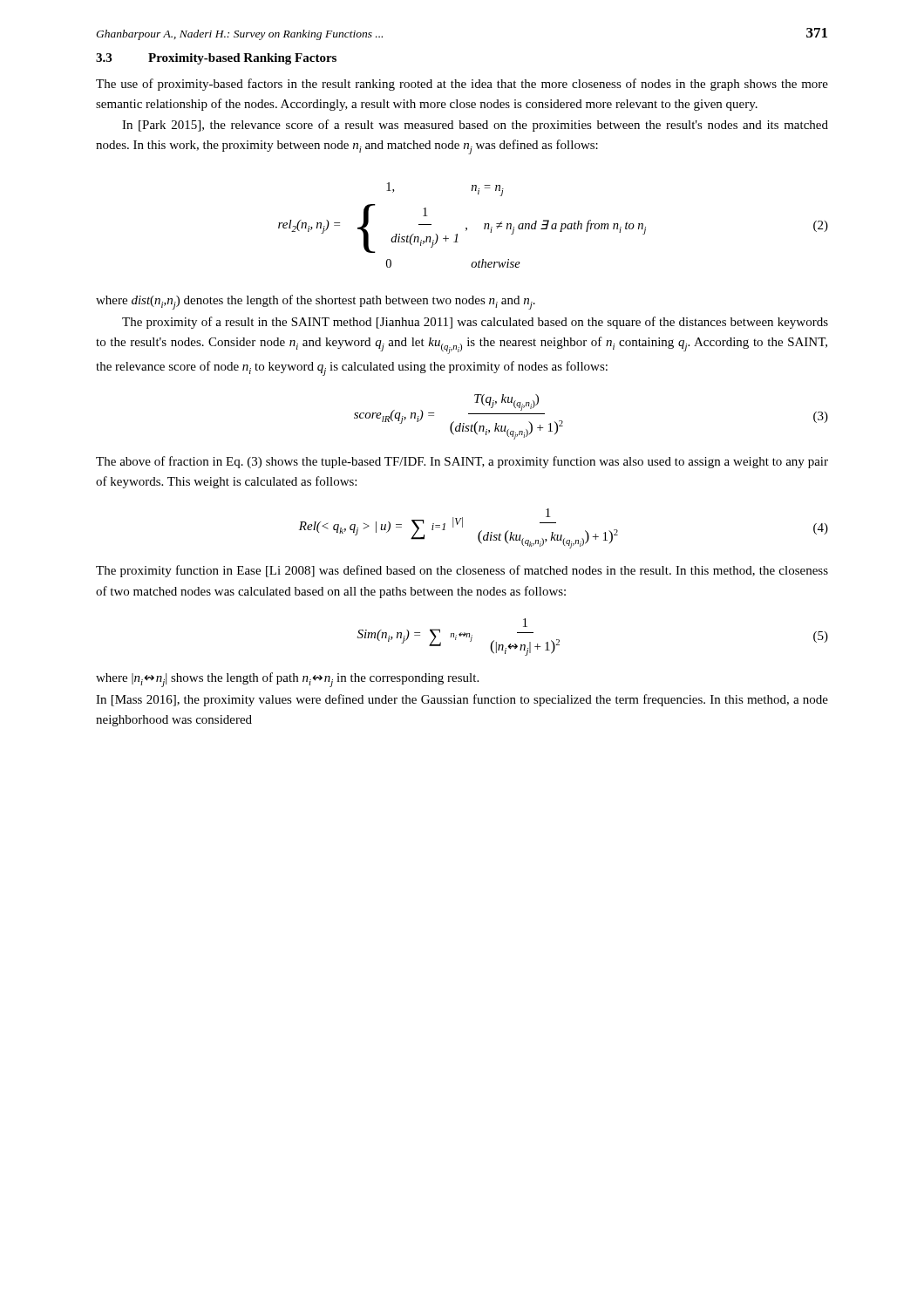924x1308 pixels.
Task: Find the formula that says "scorelR(qj, ni) = T(qj, ku(qj,ni))"
Action: (x=462, y=416)
